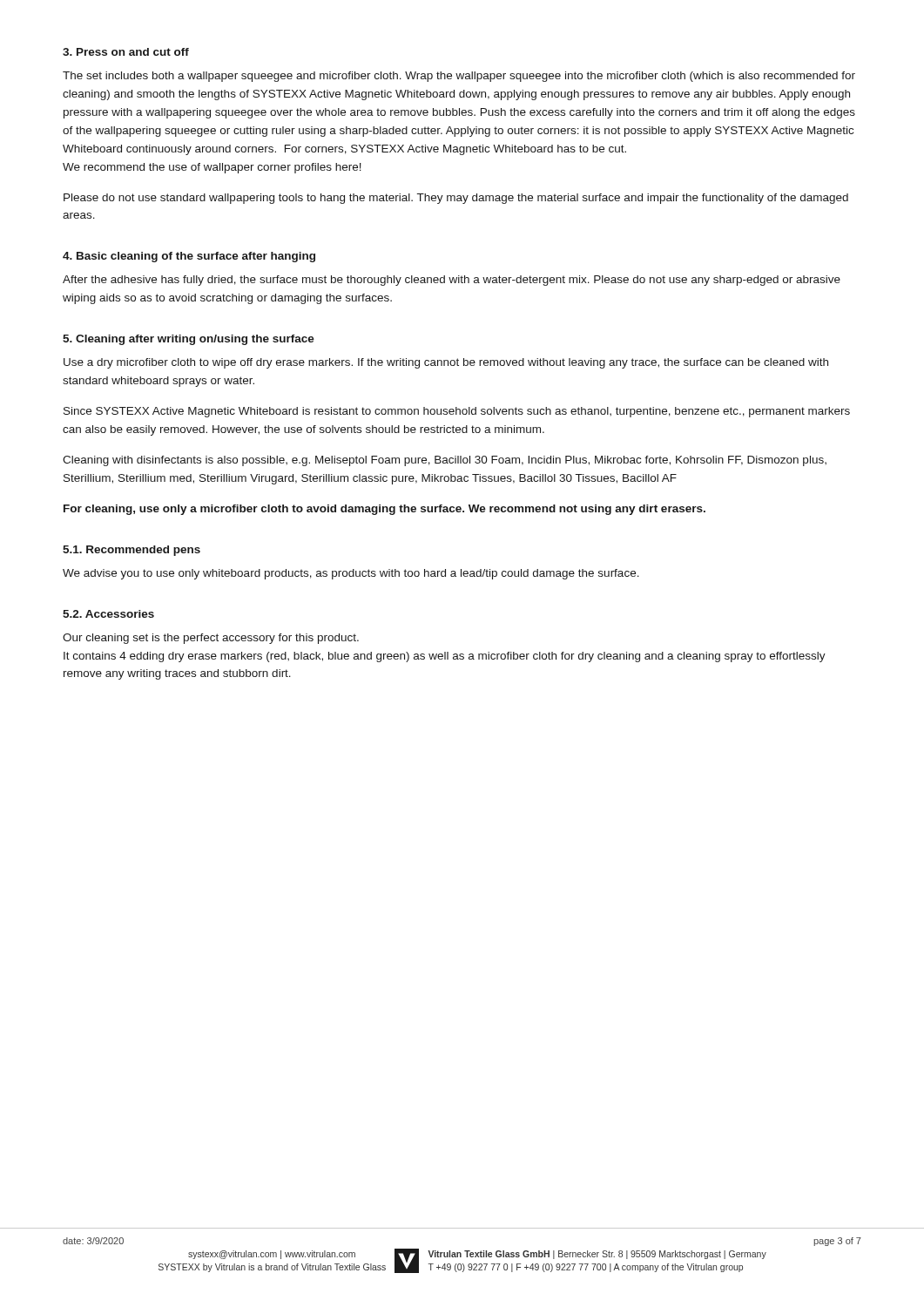Find the block on this page that starts "After the adhesive has fully dried, the"

[x=452, y=289]
